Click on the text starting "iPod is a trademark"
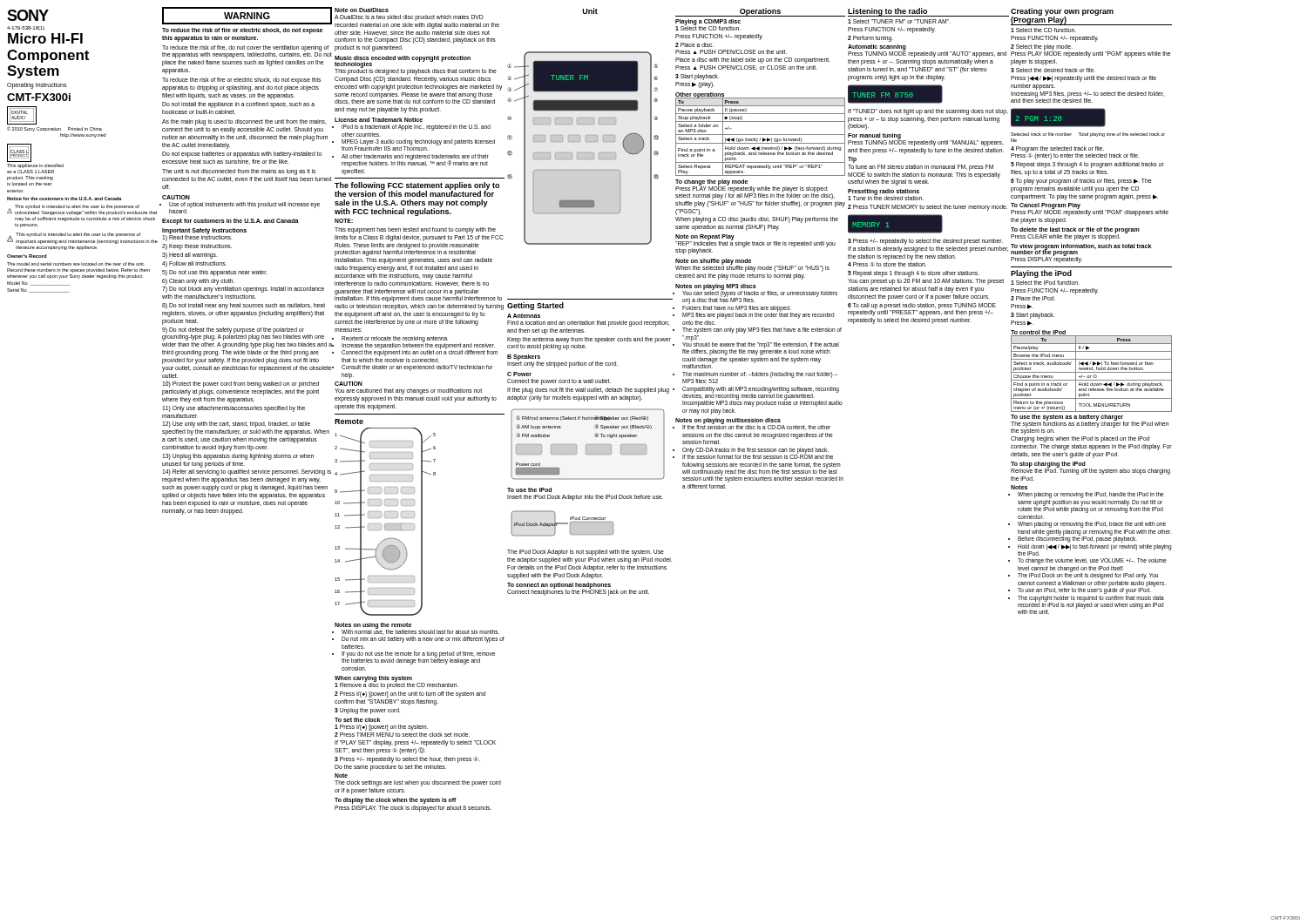The image size is (1307, 924). [x=423, y=149]
